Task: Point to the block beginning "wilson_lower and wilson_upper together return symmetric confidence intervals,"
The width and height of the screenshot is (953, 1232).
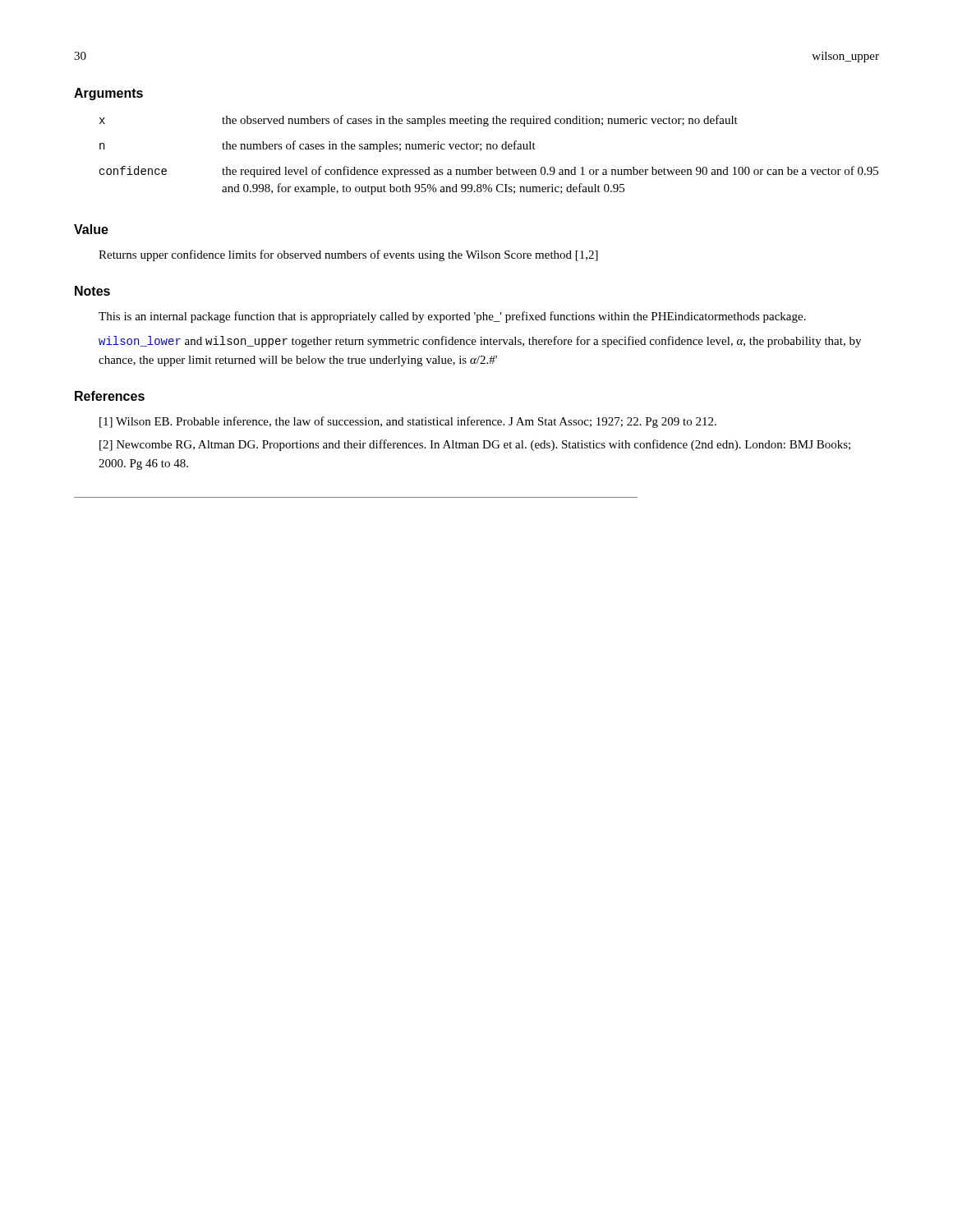Action: [x=489, y=351]
